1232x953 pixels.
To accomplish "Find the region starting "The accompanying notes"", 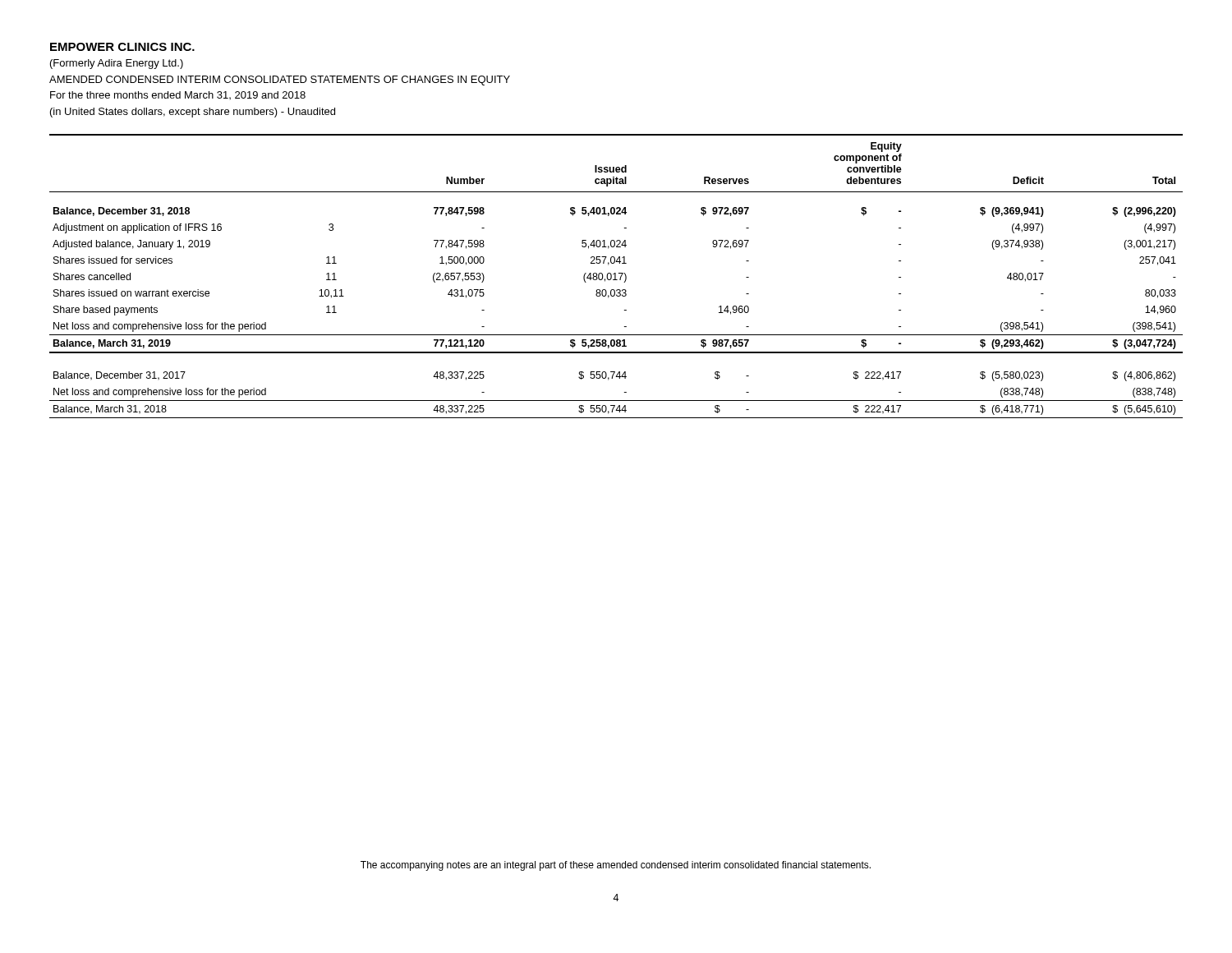I will point(616,865).
